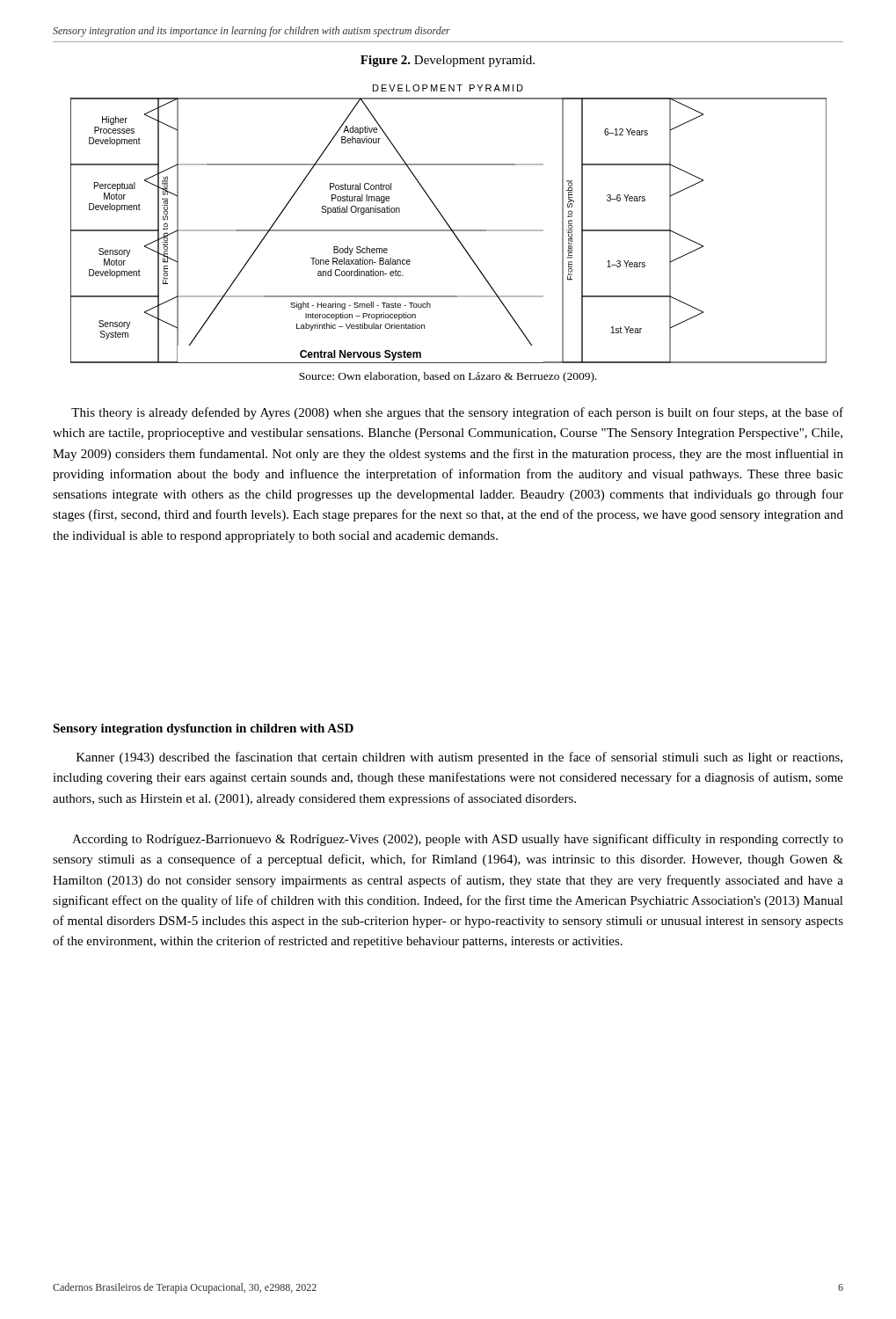Where is the passage that starts "This theory is already defended by Ayres"?
This screenshot has height=1319, width=896.
point(448,474)
